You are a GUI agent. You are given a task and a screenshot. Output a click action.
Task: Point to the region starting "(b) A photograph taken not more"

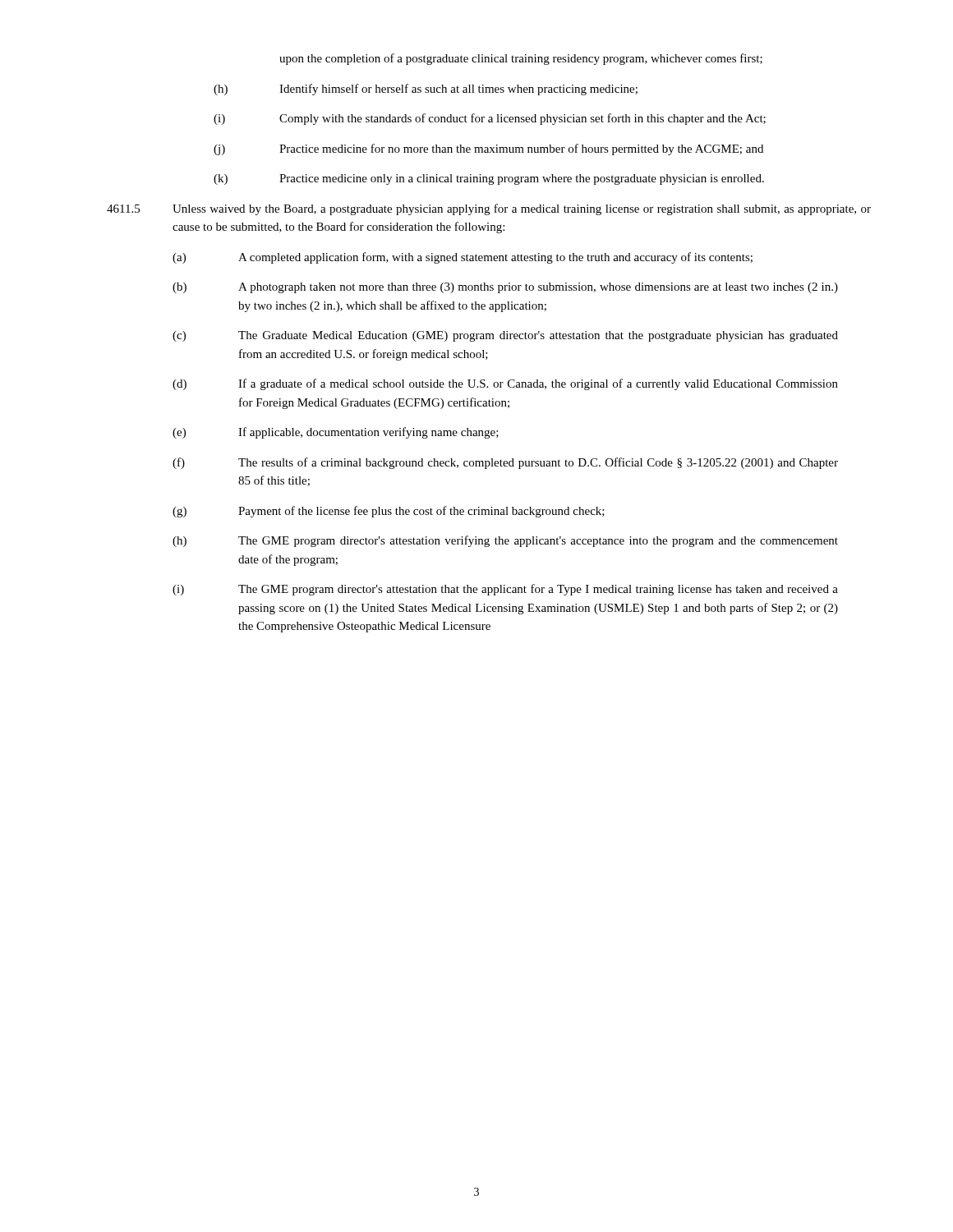click(x=472, y=296)
